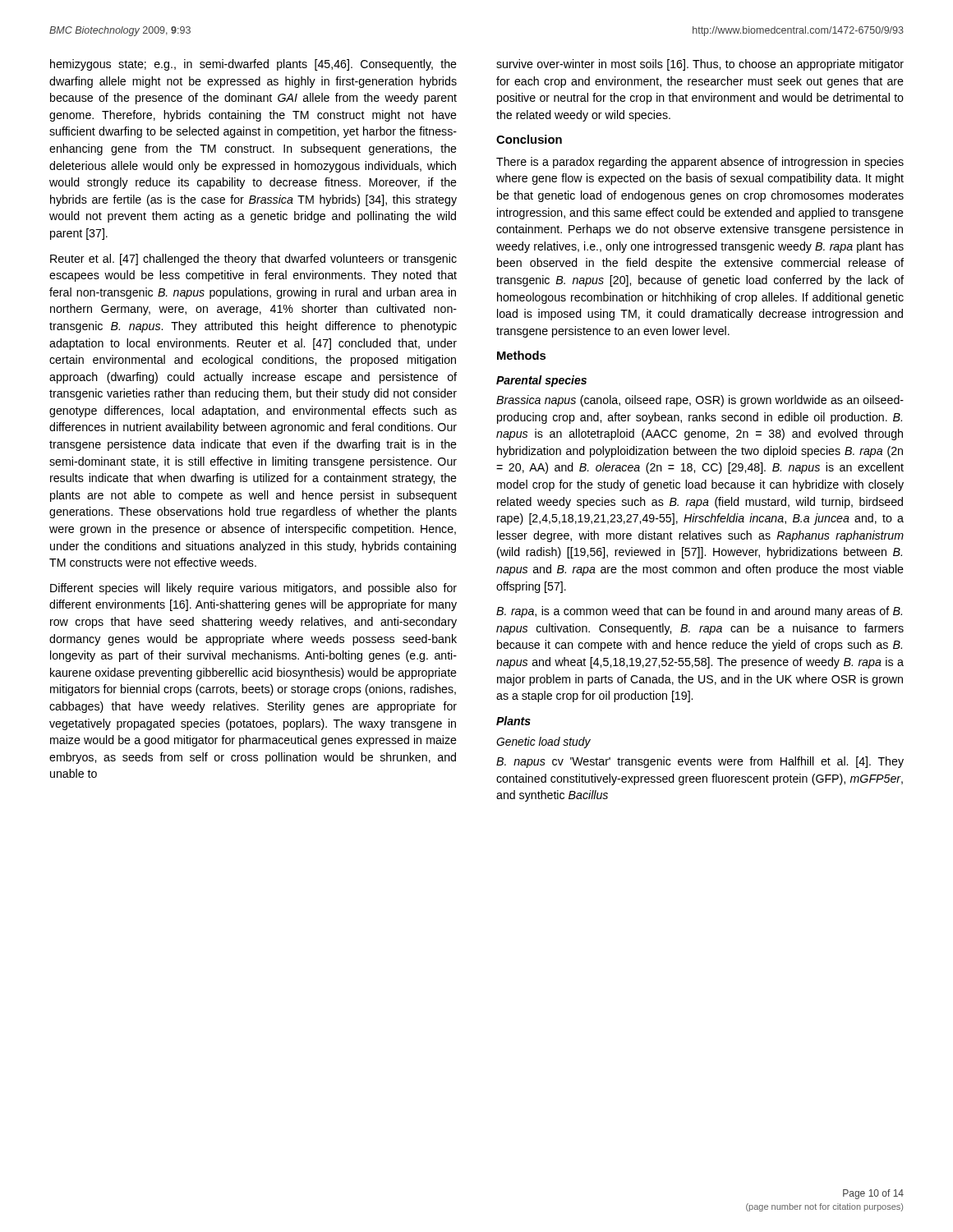Find the text starting "There is a paradox regarding"
The height and width of the screenshot is (1232, 953).
[x=700, y=247]
